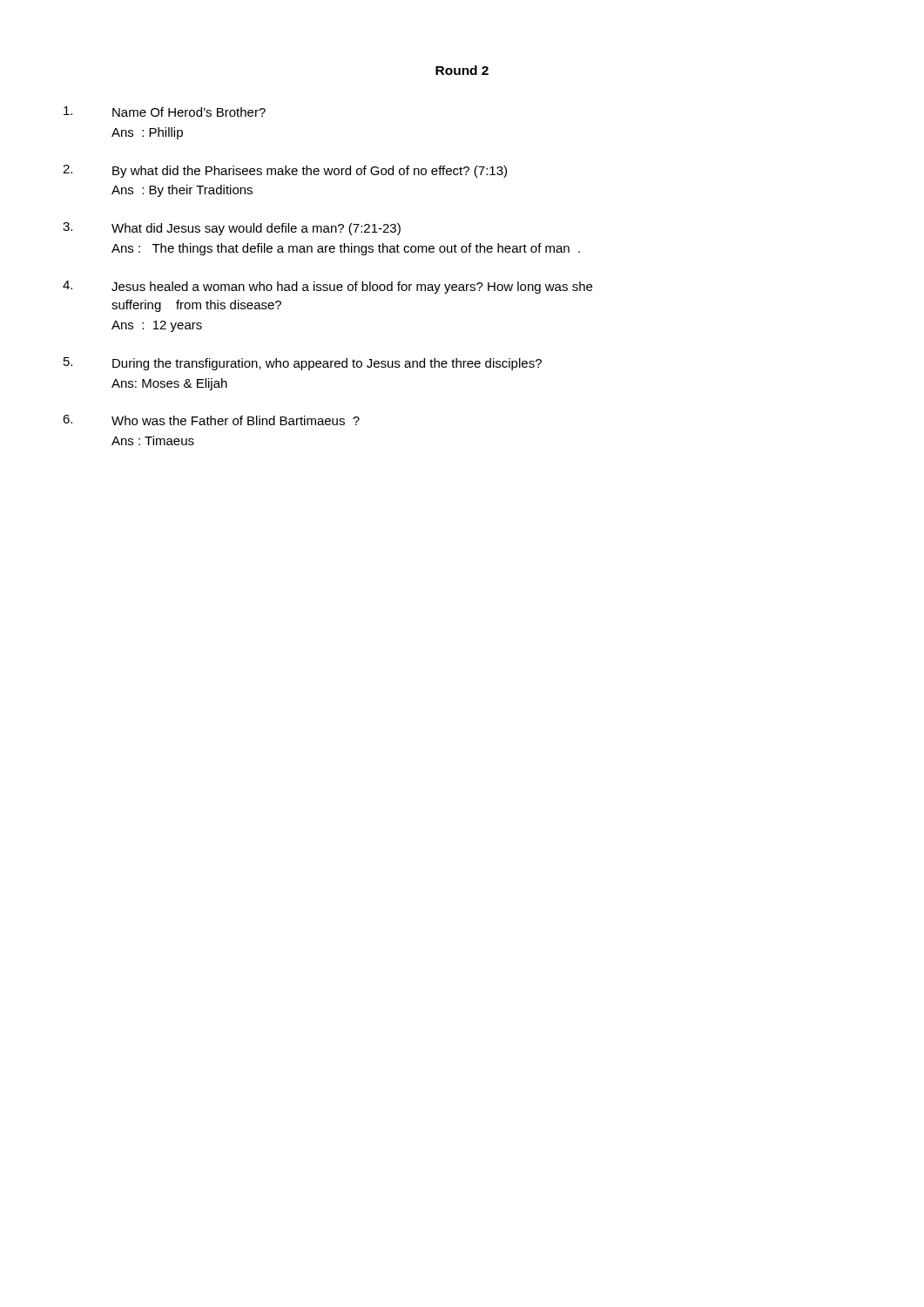924x1307 pixels.
Task: Point to the region starting "3. What did Jesus say would defile a"
Action: tap(471, 238)
